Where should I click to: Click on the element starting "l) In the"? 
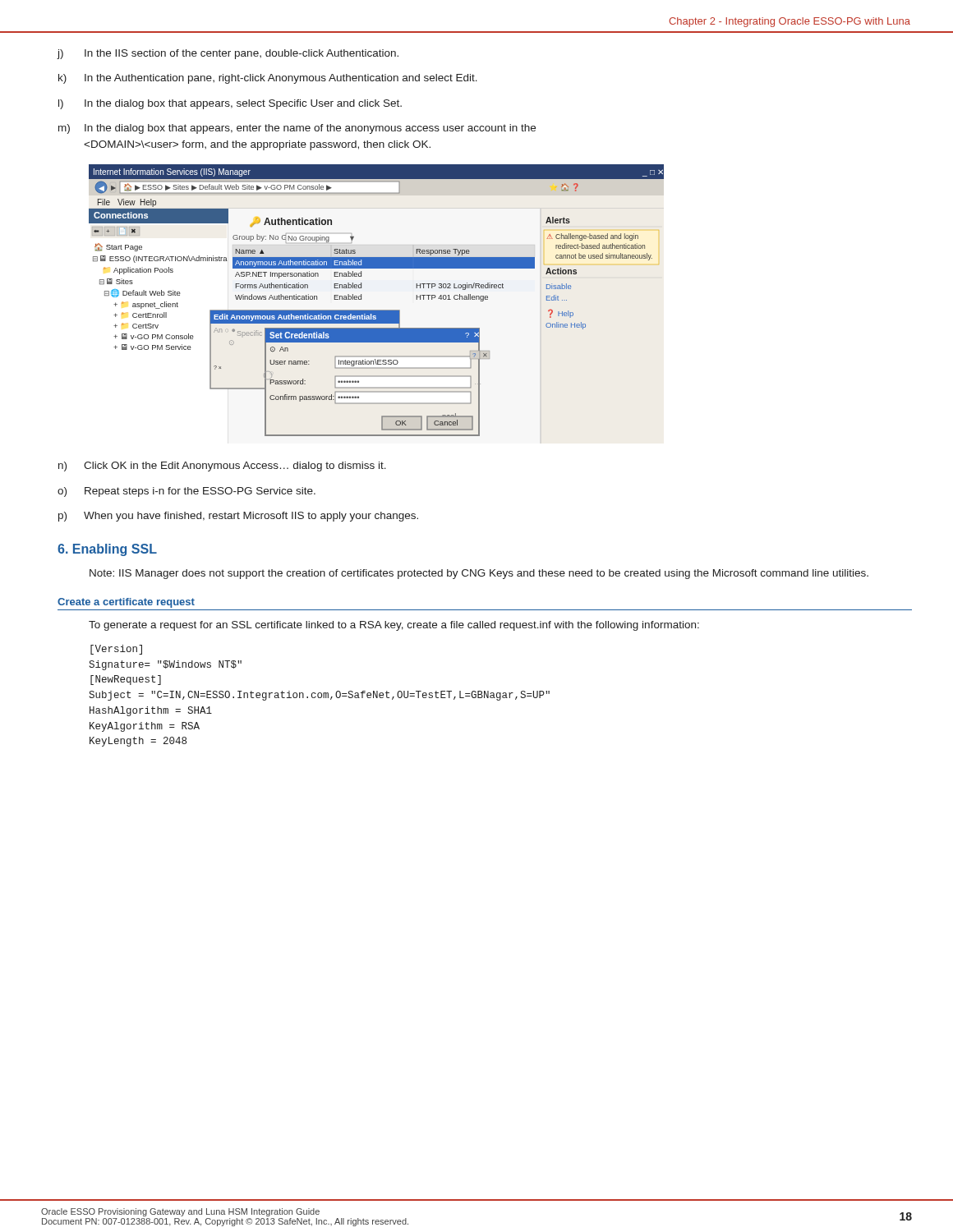pyautogui.click(x=230, y=103)
